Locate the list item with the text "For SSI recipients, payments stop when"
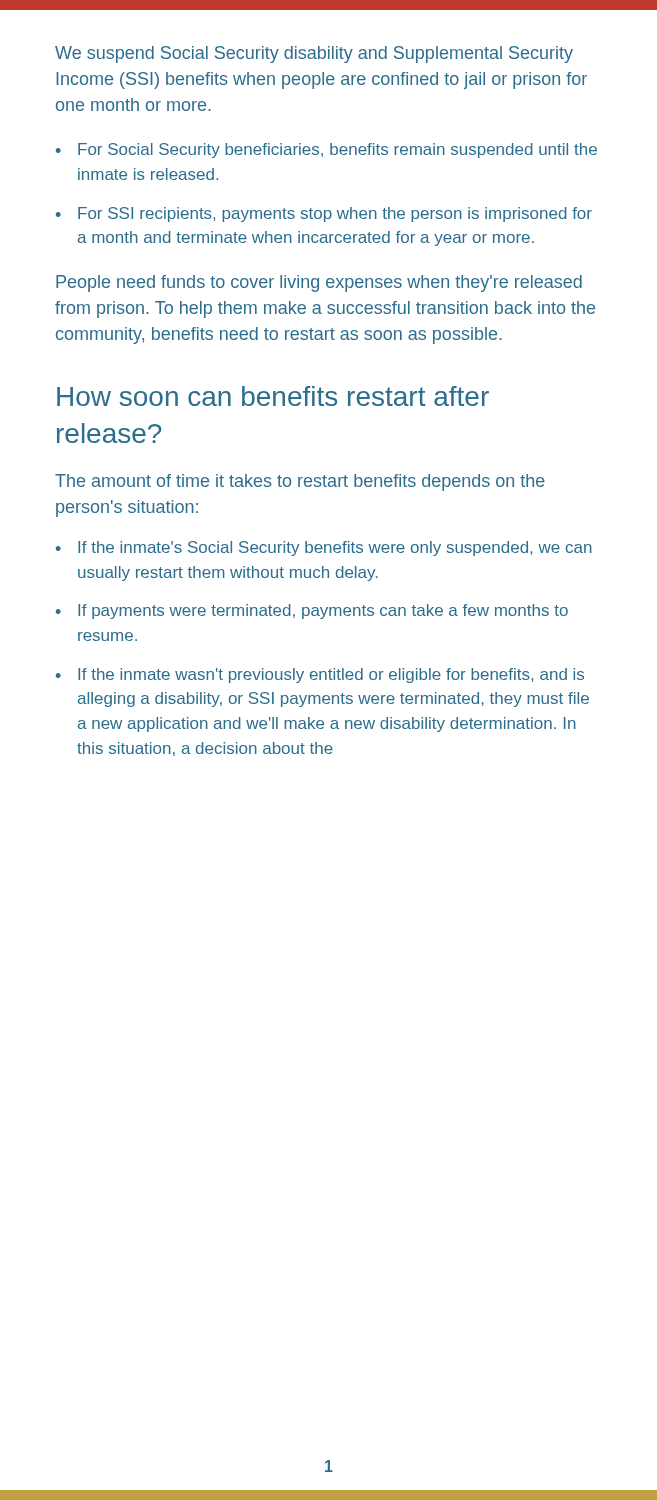The image size is (657, 1500). [x=334, y=225]
